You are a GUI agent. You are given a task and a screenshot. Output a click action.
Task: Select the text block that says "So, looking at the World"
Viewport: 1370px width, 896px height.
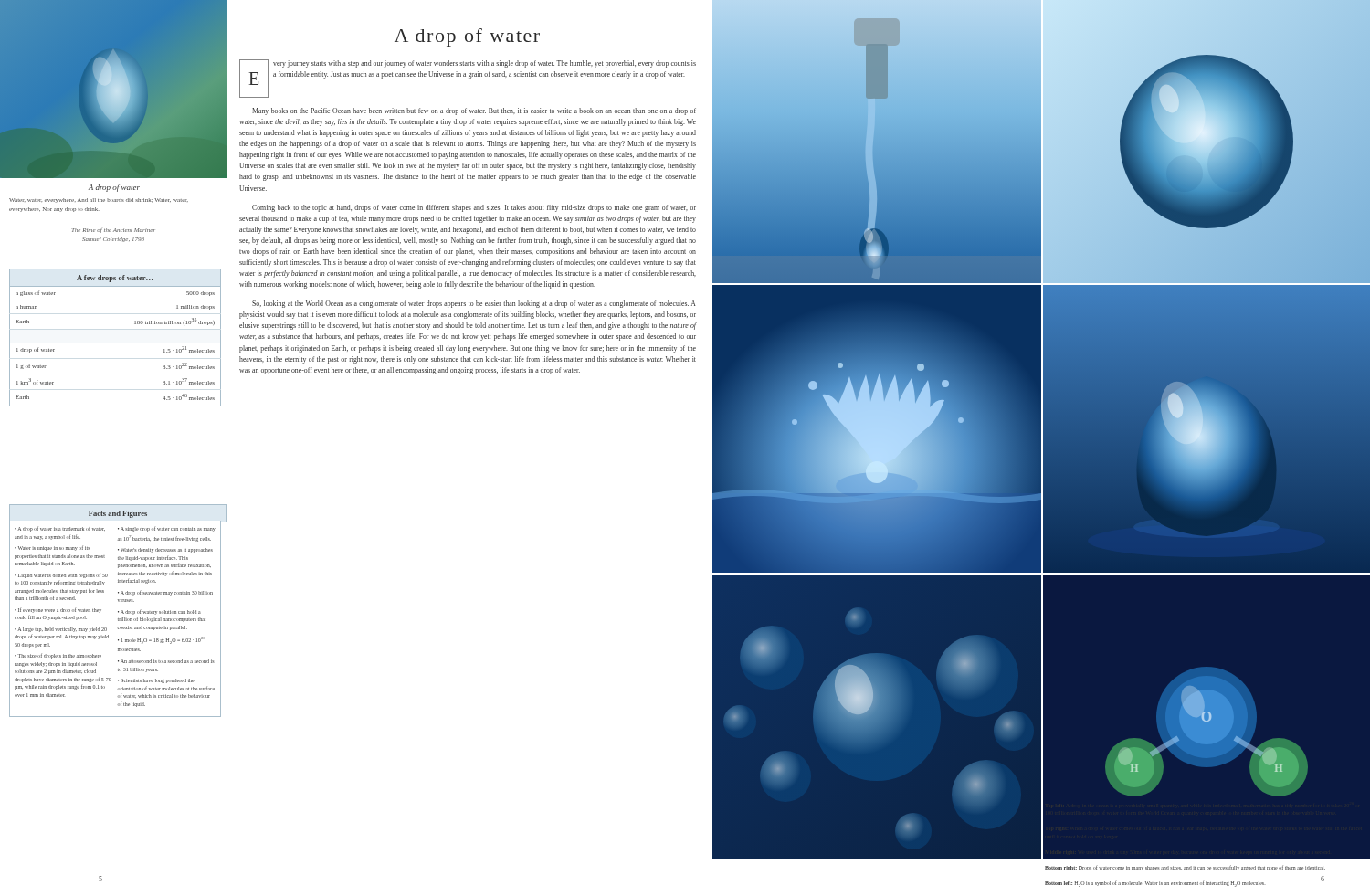coord(468,337)
